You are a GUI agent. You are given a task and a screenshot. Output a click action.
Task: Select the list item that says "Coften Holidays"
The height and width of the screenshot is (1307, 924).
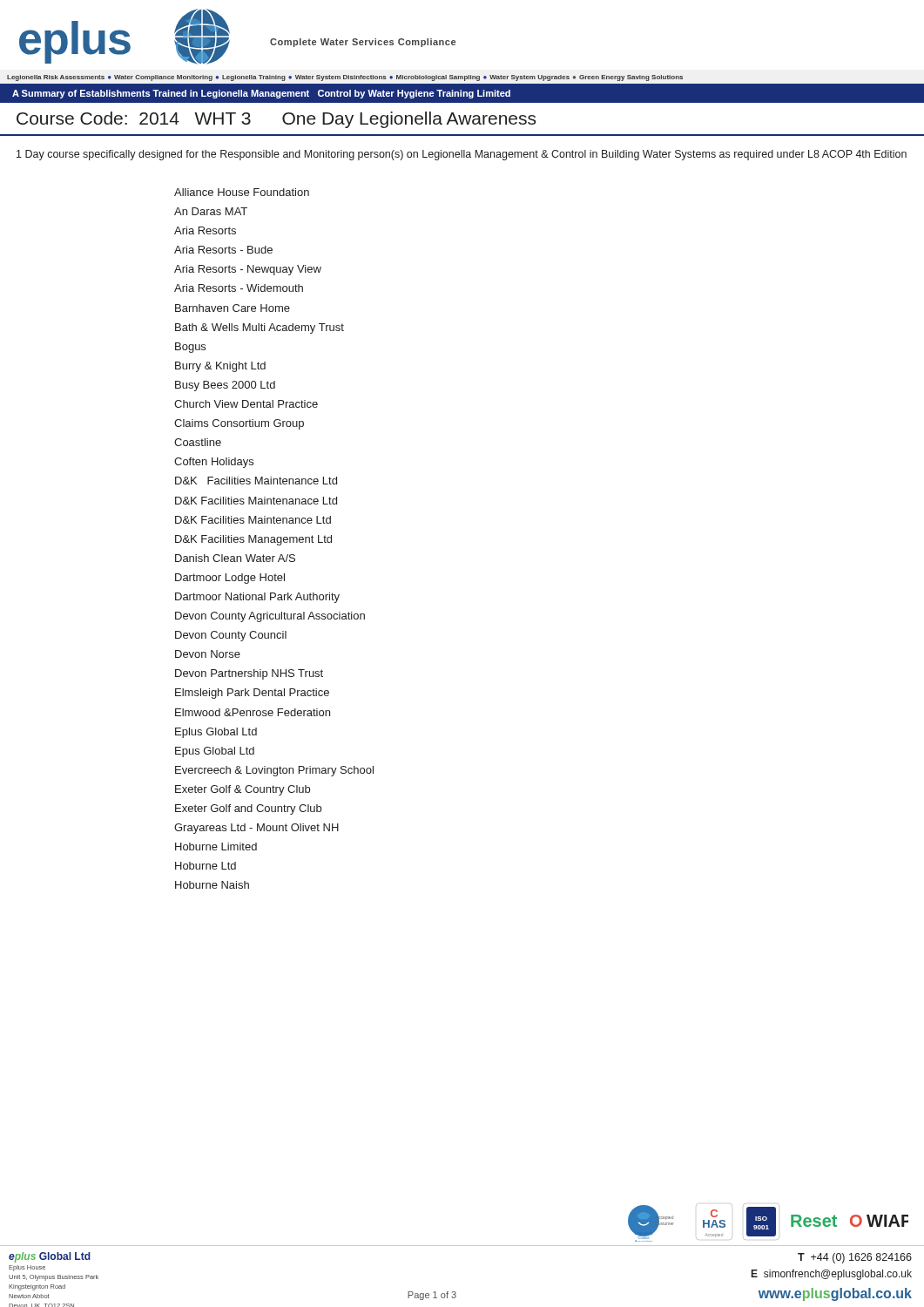tap(214, 462)
